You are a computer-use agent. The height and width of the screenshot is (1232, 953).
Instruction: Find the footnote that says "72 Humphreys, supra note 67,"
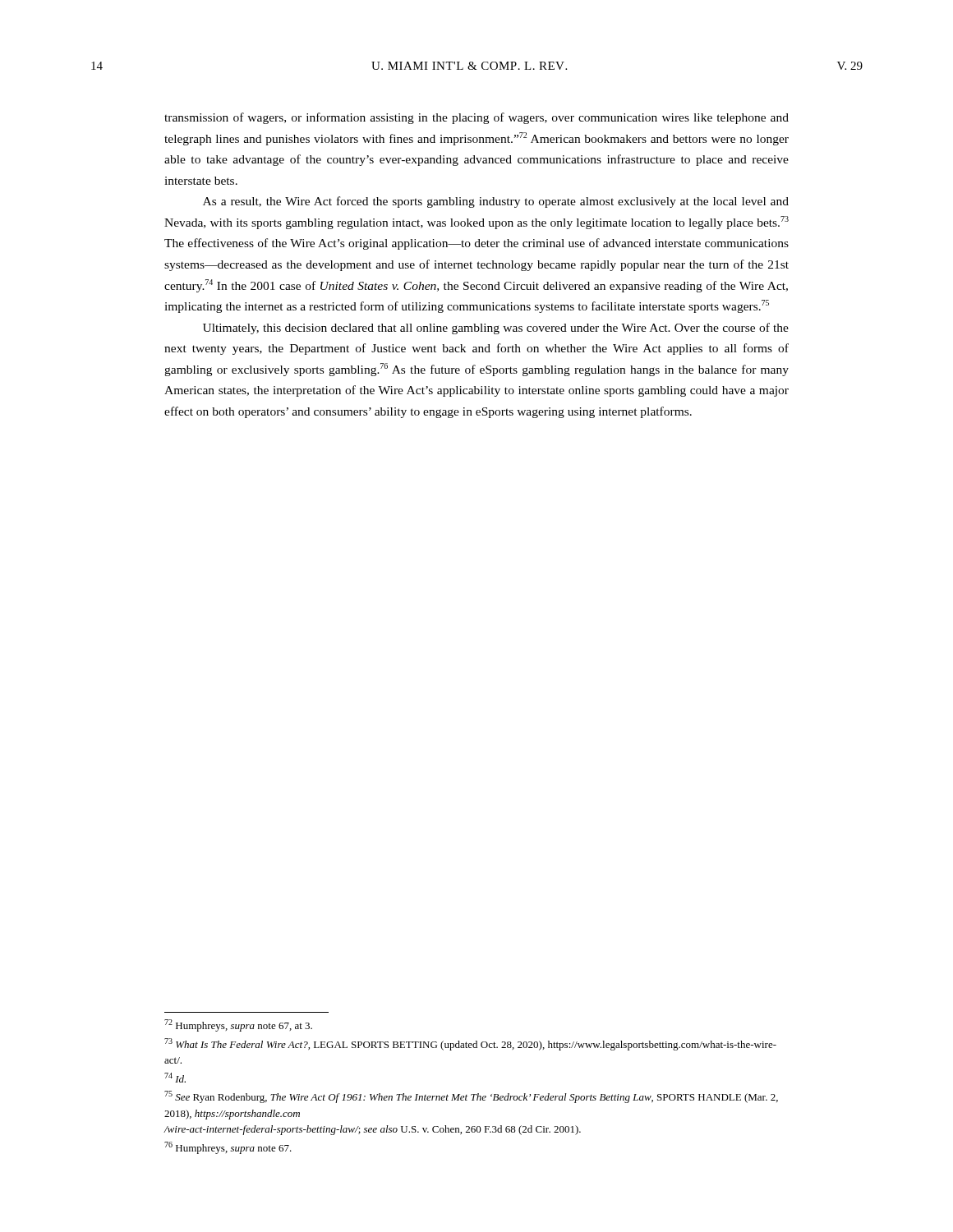pos(239,1025)
